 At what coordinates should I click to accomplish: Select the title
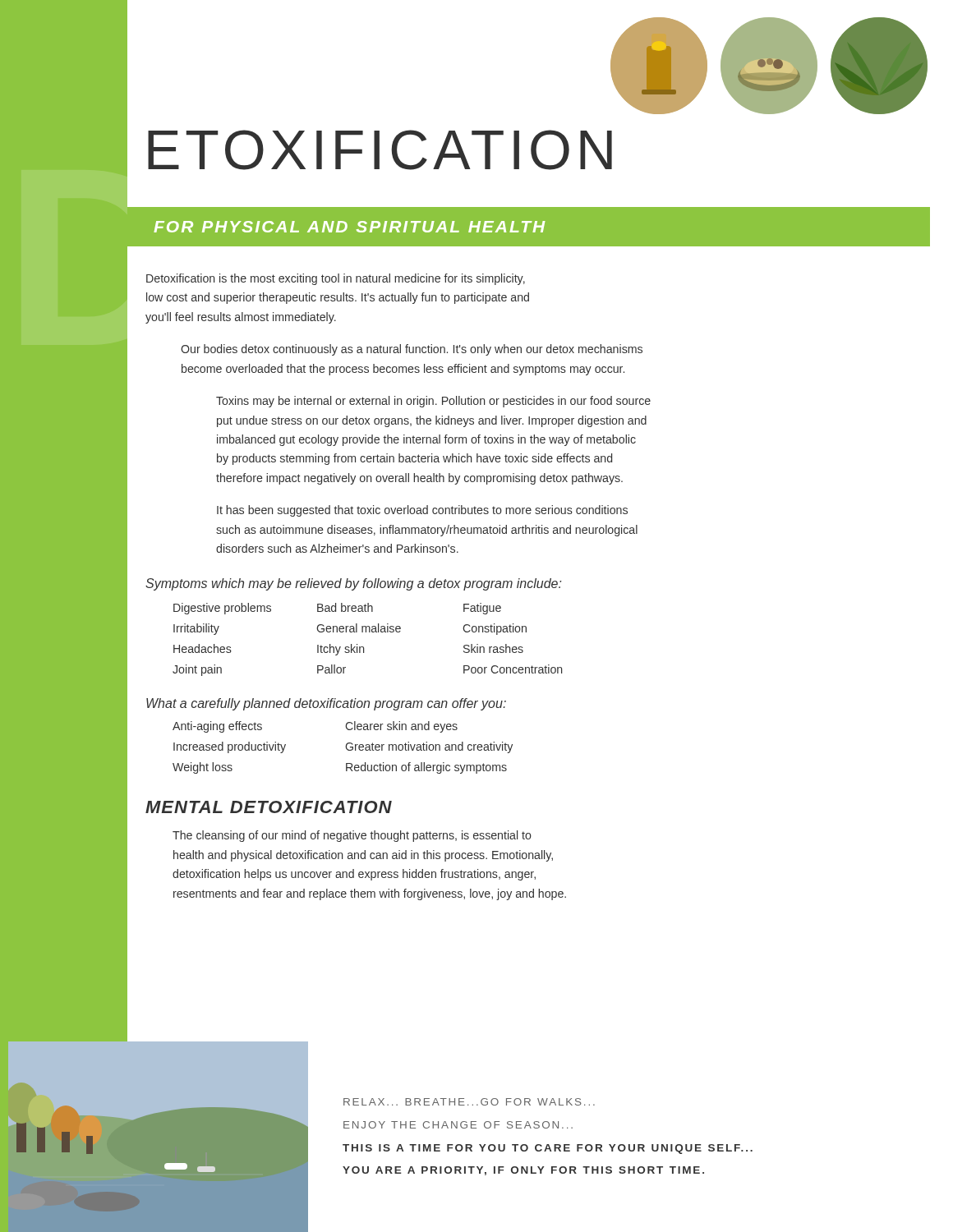[382, 150]
